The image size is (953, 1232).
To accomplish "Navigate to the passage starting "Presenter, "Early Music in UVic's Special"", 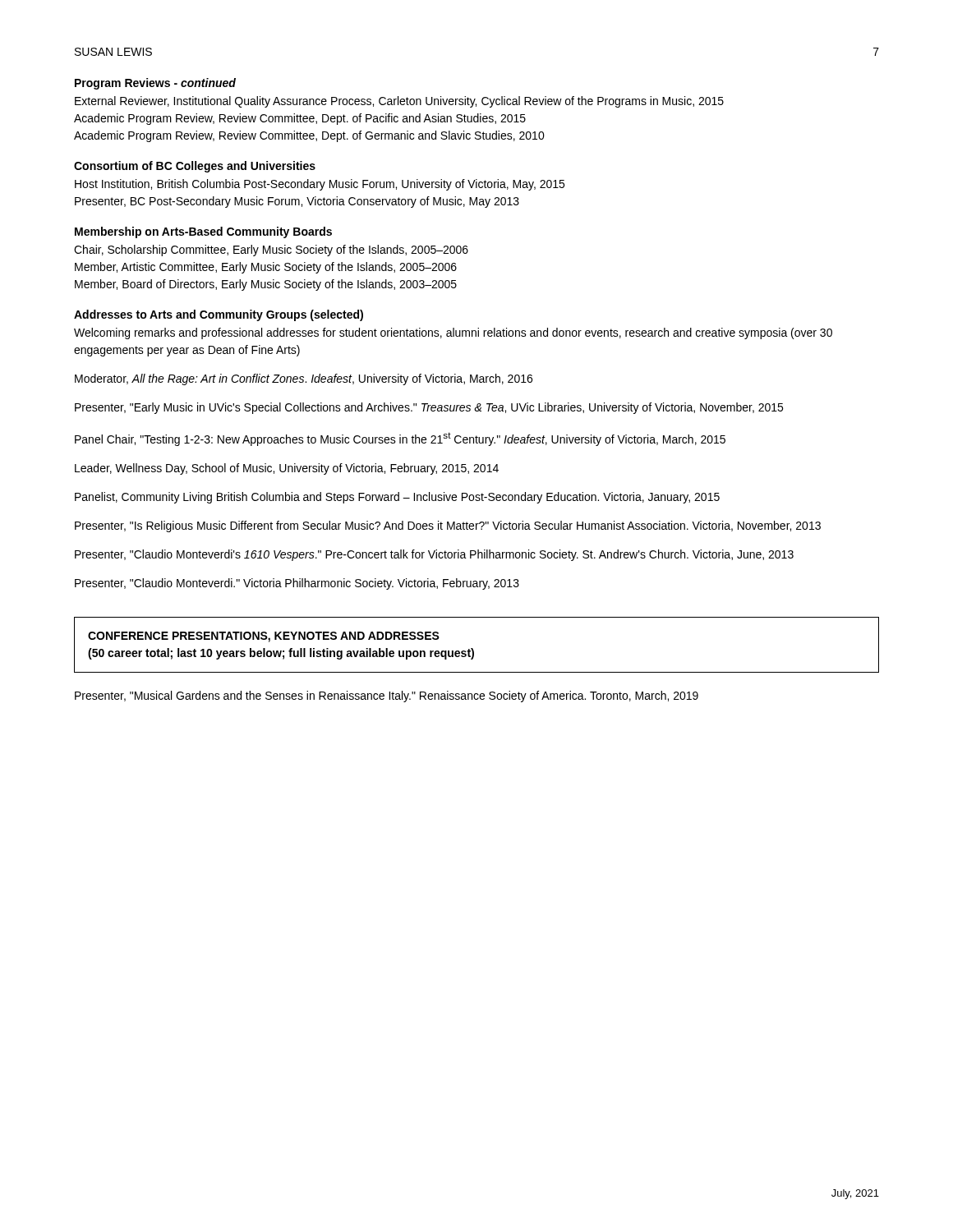I will coord(429,407).
